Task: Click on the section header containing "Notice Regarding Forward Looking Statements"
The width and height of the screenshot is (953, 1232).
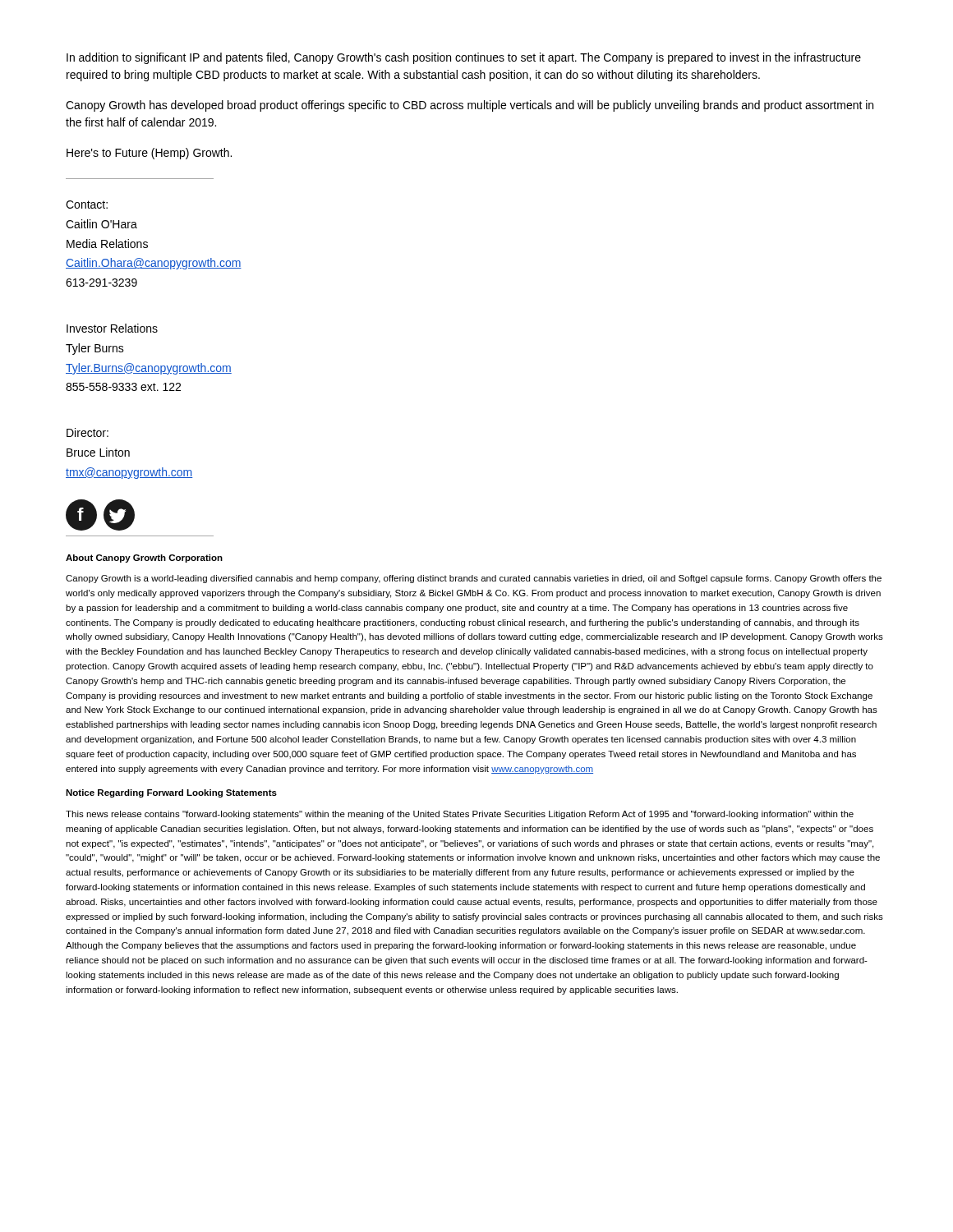Action: click(x=171, y=793)
